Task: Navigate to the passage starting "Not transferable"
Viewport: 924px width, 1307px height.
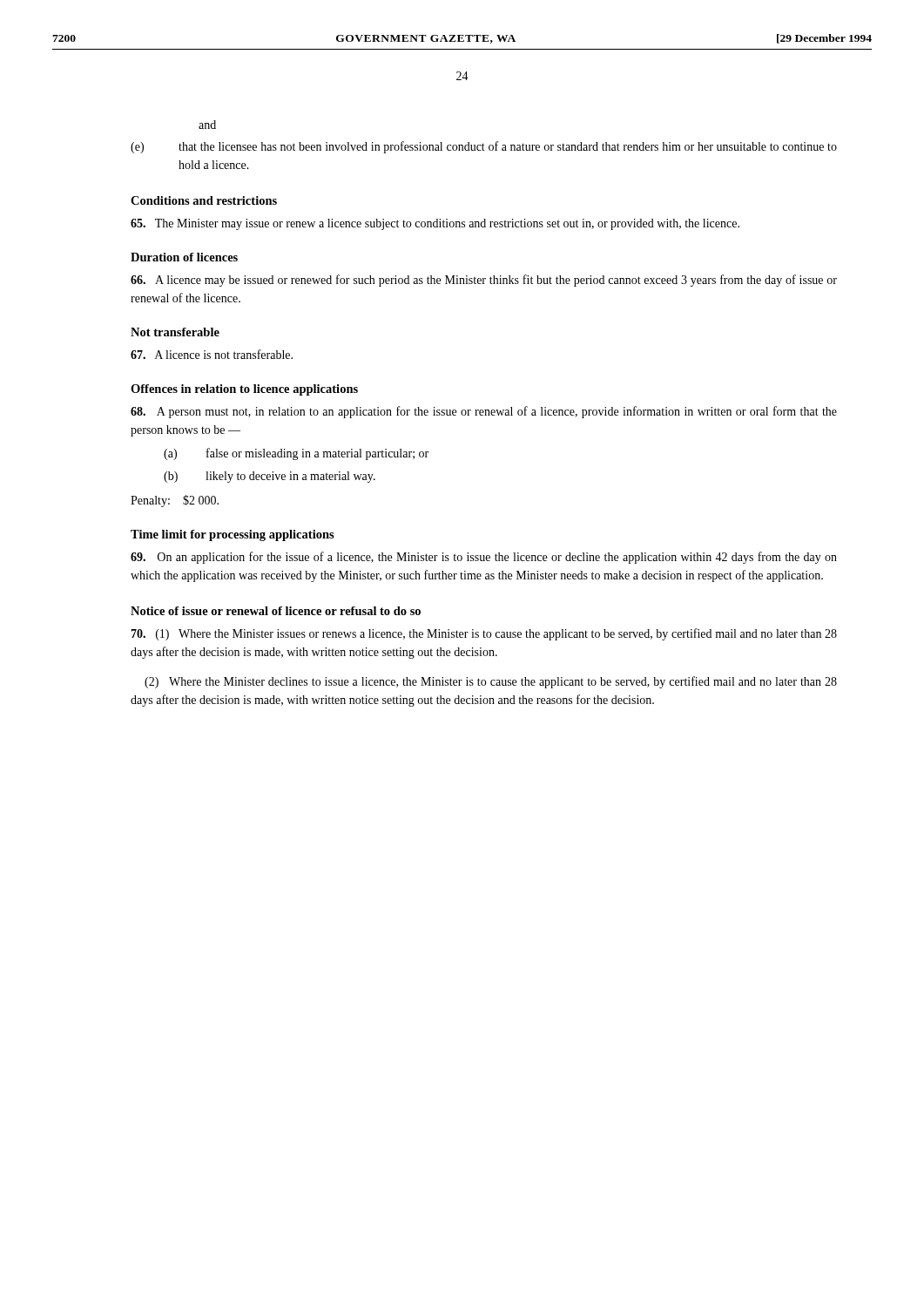Action: 175,332
